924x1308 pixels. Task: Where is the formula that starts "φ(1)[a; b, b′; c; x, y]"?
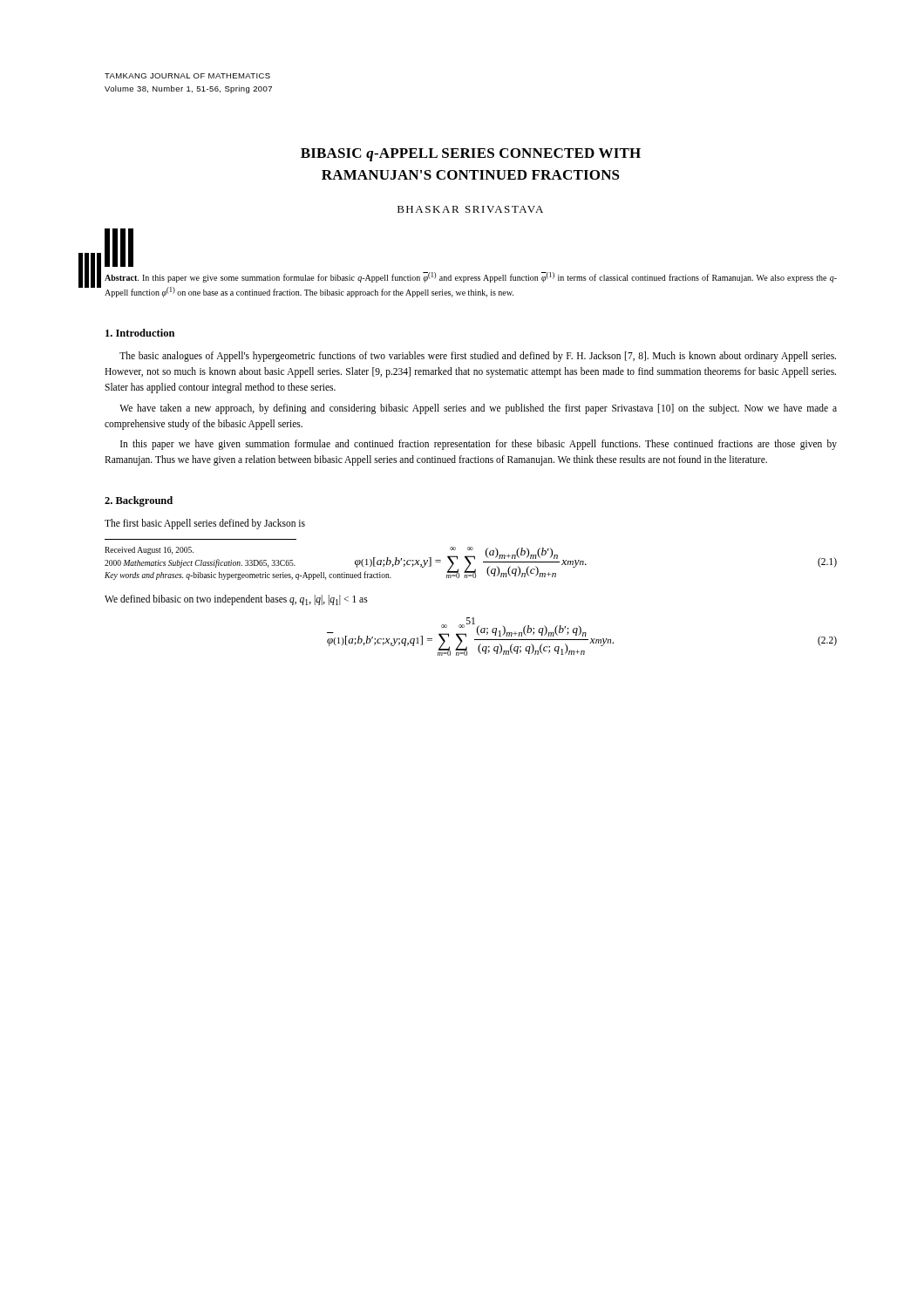[x=471, y=562]
